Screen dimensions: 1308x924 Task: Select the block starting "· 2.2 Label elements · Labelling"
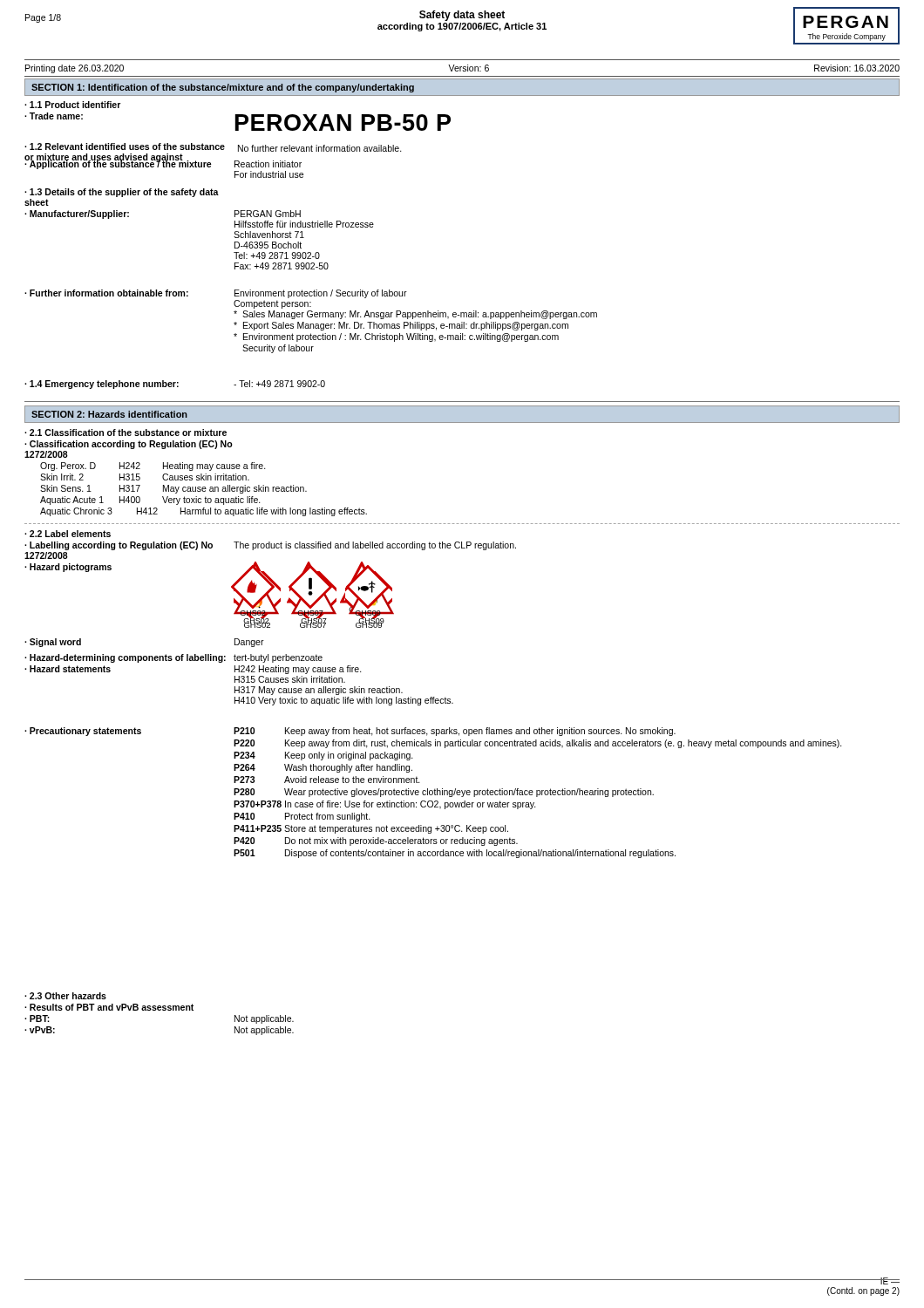coord(68,534)
